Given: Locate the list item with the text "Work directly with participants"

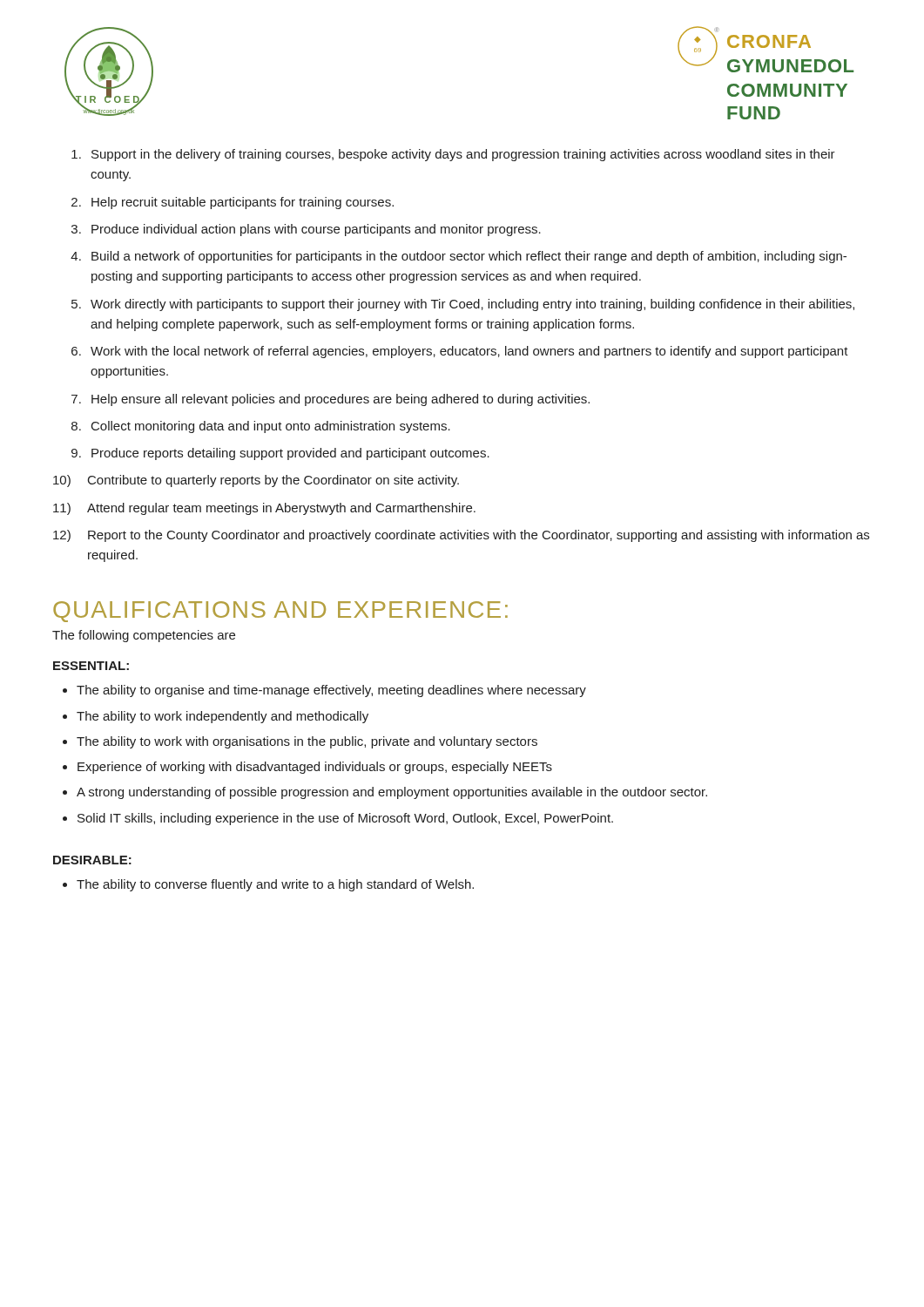Looking at the screenshot, I should click(473, 313).
